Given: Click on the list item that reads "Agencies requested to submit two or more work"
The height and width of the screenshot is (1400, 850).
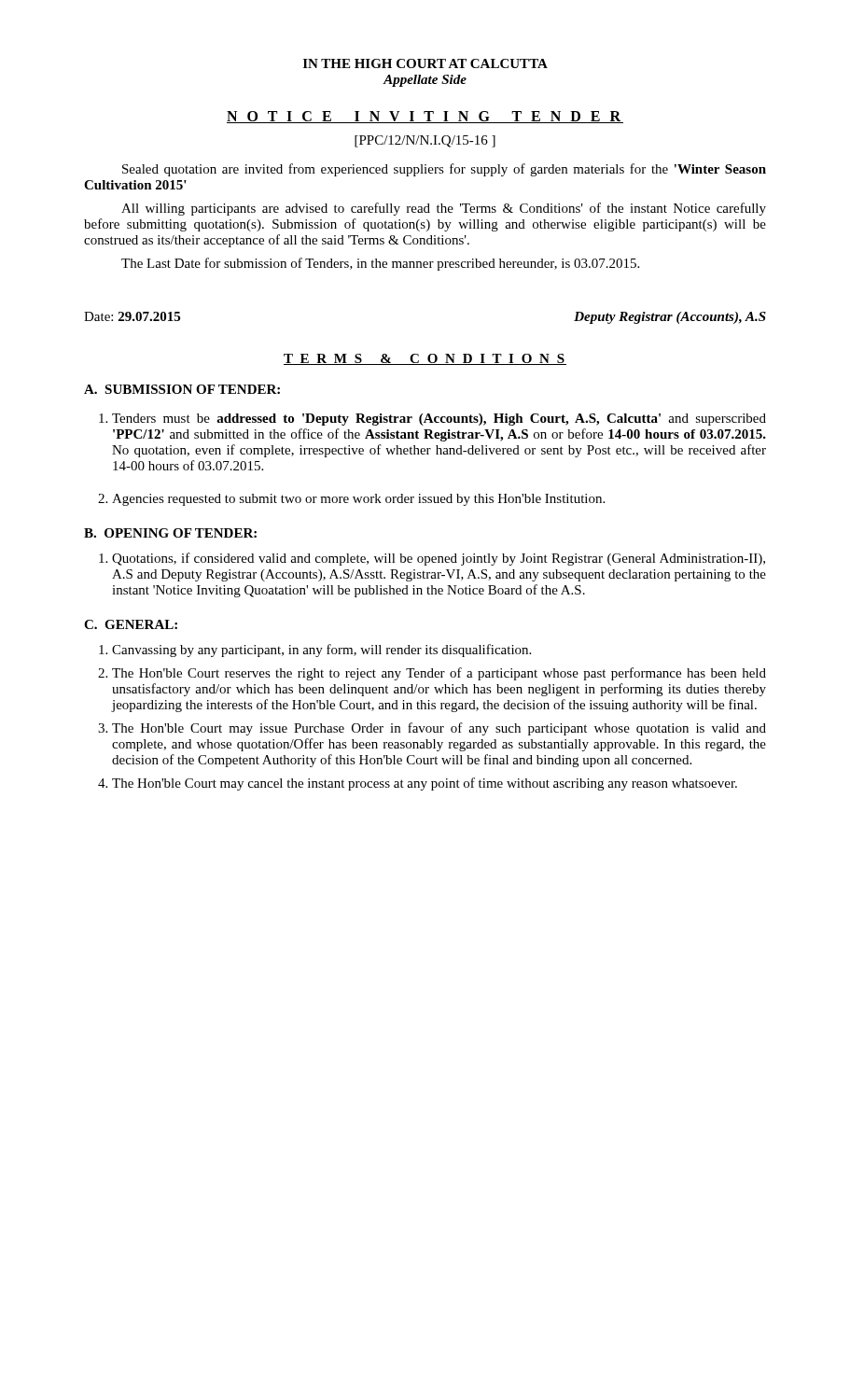Looking at the screenshot, I should coord(359,498).
